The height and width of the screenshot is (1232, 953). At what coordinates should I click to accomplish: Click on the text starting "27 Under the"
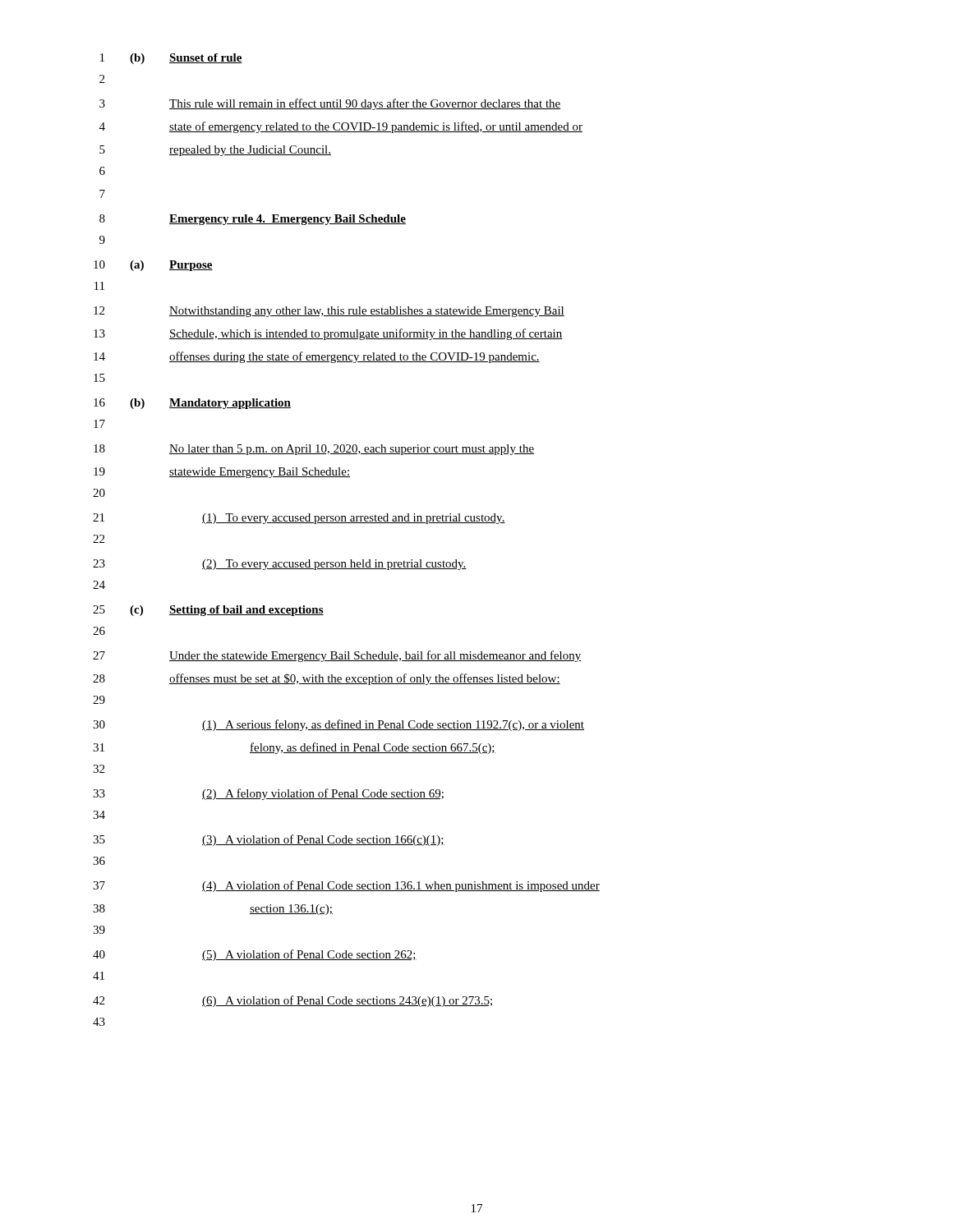tap(476, 670)
